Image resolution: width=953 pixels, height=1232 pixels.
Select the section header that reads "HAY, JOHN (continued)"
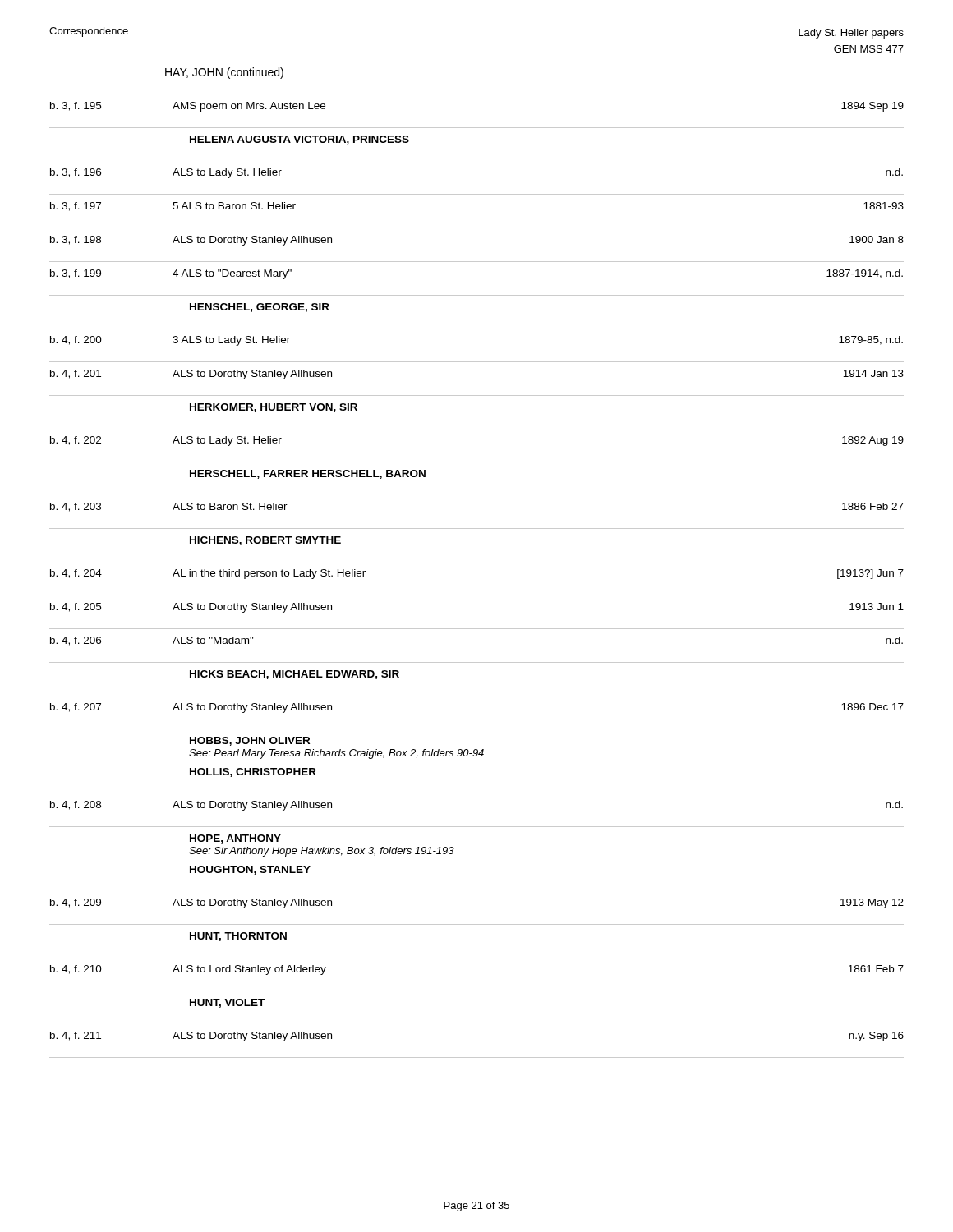(x=224, y=72)
